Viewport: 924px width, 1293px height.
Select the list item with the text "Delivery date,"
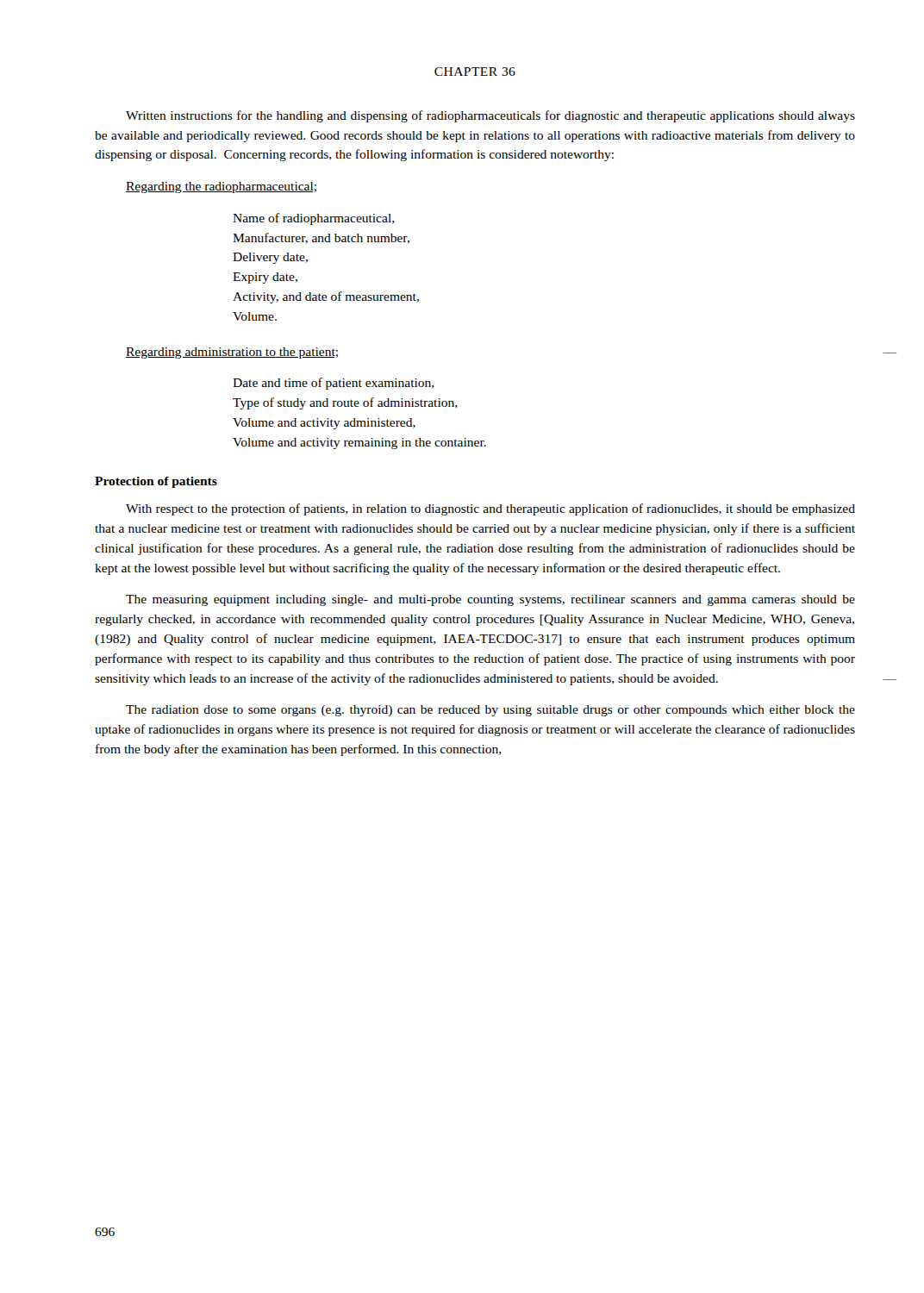[270, 258]
